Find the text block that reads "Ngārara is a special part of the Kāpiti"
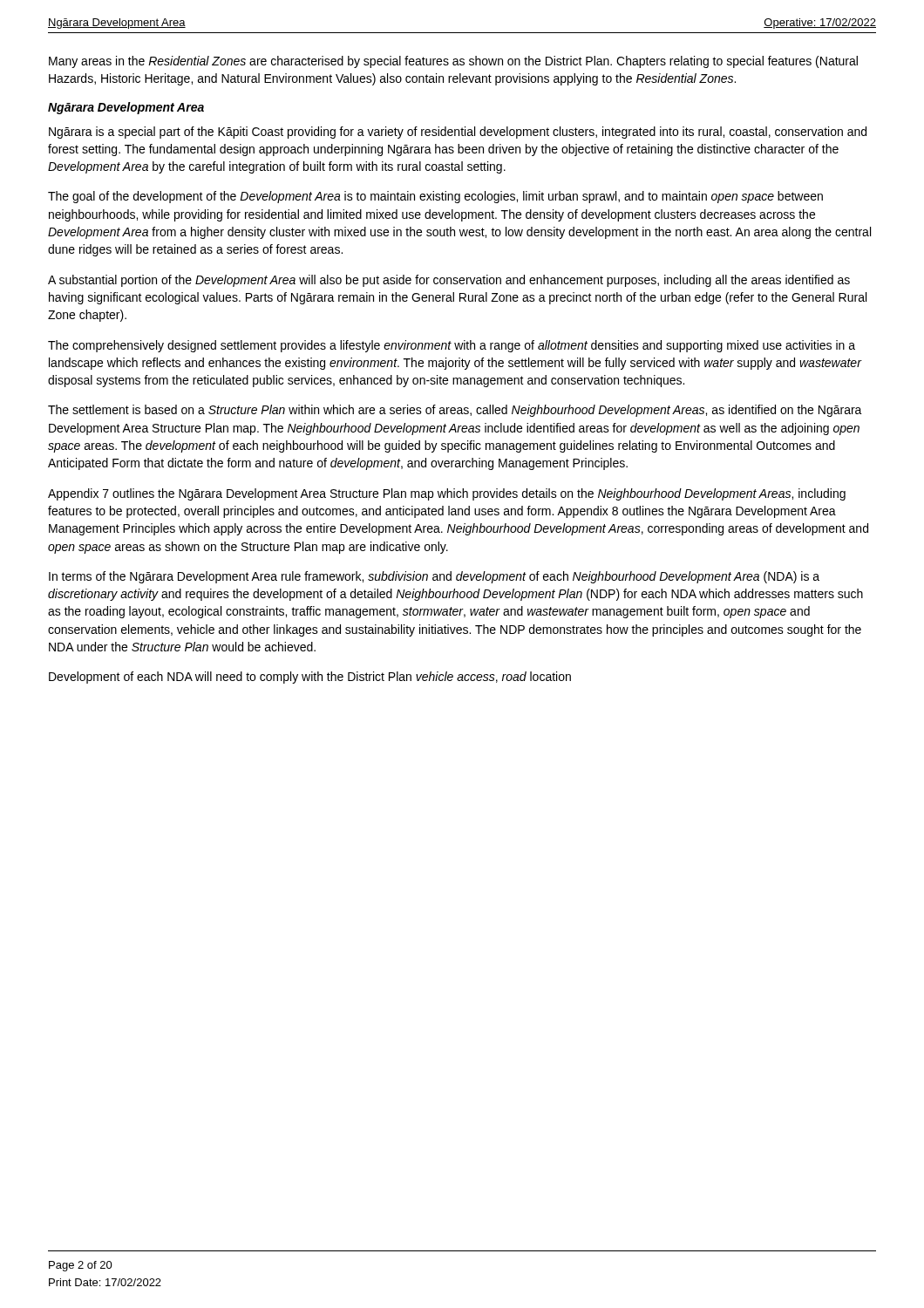Image resolution: width=924 pixels, height=1308 pixels. point(458,149)
